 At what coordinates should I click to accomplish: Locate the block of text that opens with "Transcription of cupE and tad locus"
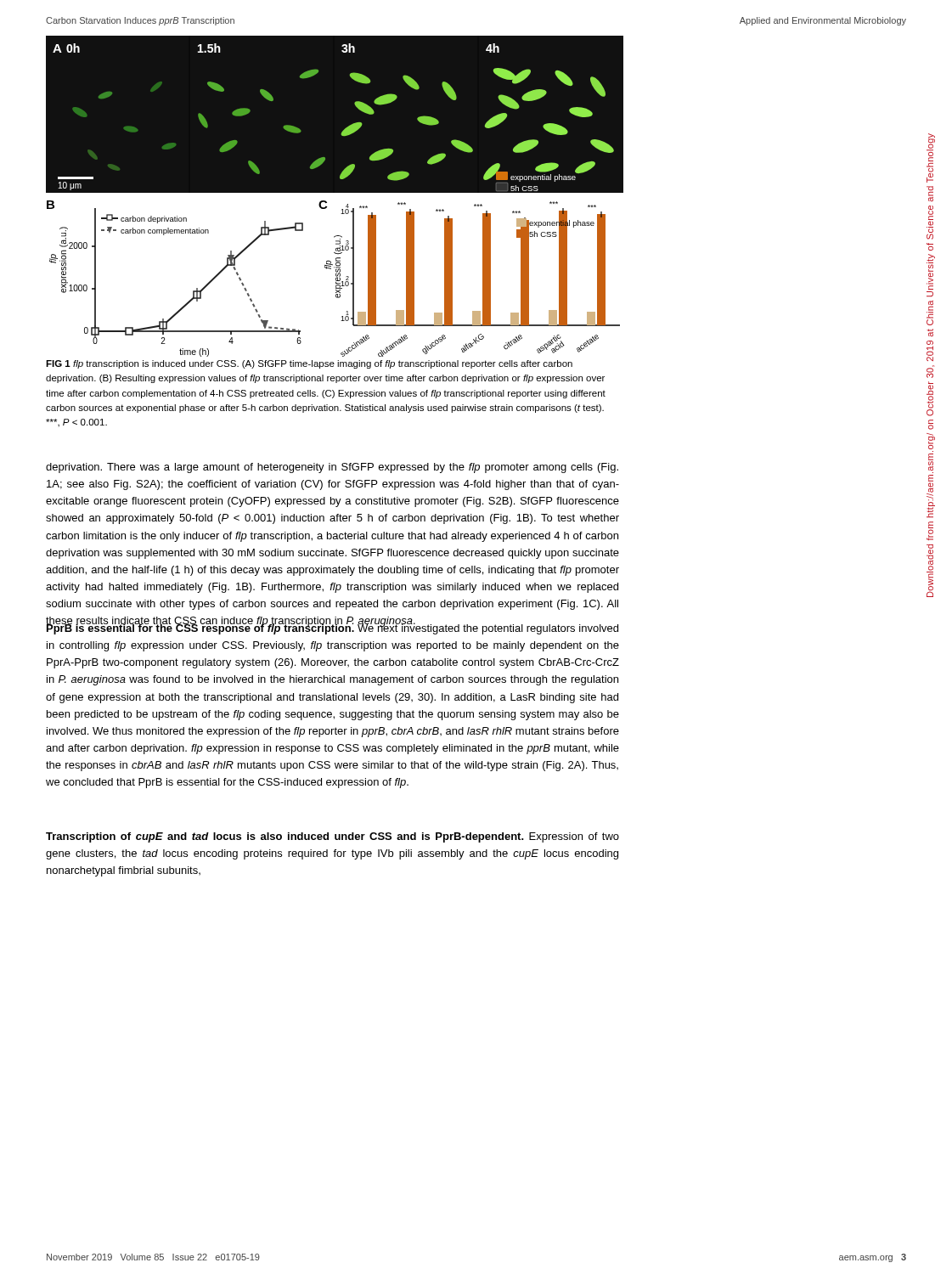(332, 854)
